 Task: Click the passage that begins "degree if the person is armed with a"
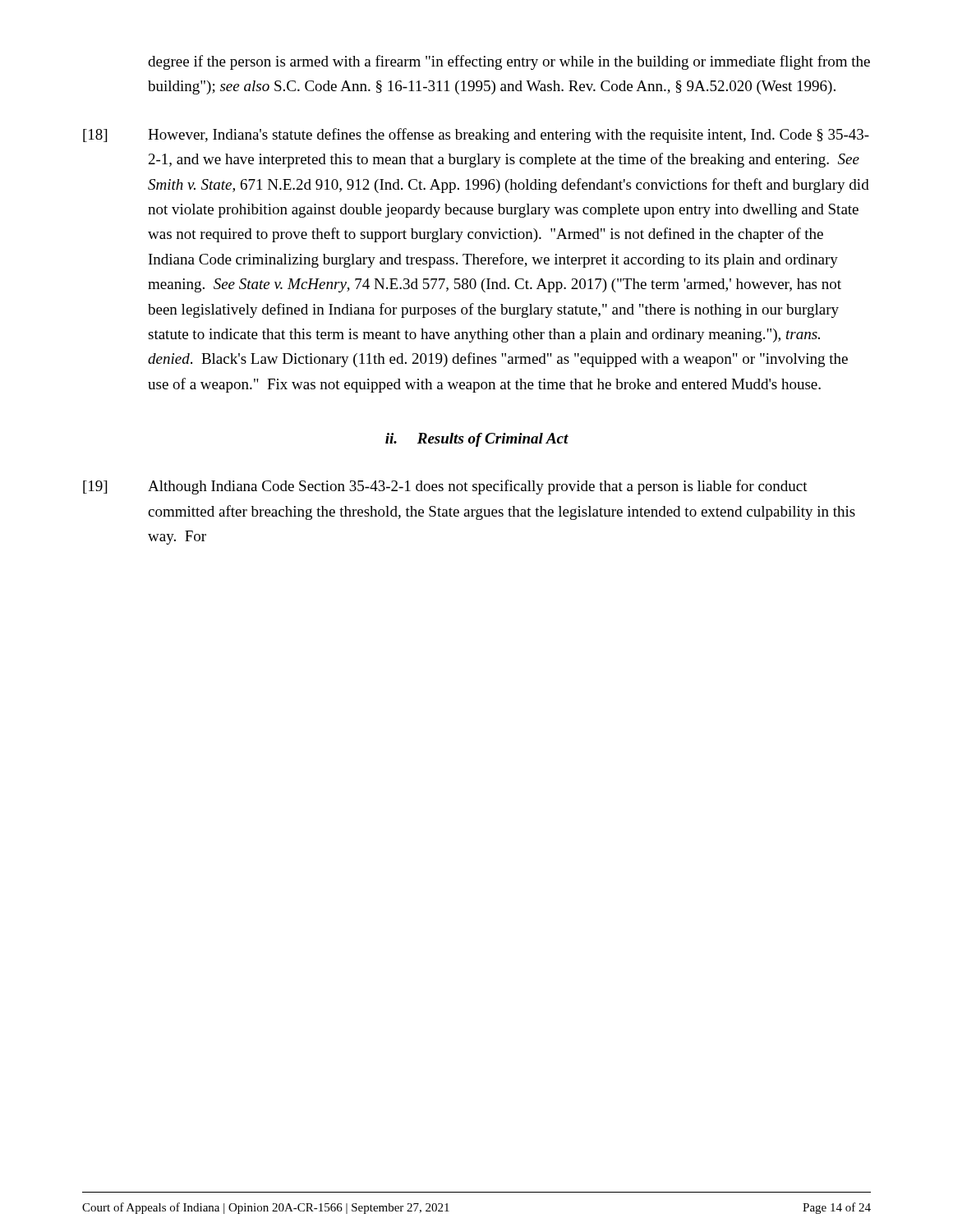pyautogui.click(x=509, y=74)
